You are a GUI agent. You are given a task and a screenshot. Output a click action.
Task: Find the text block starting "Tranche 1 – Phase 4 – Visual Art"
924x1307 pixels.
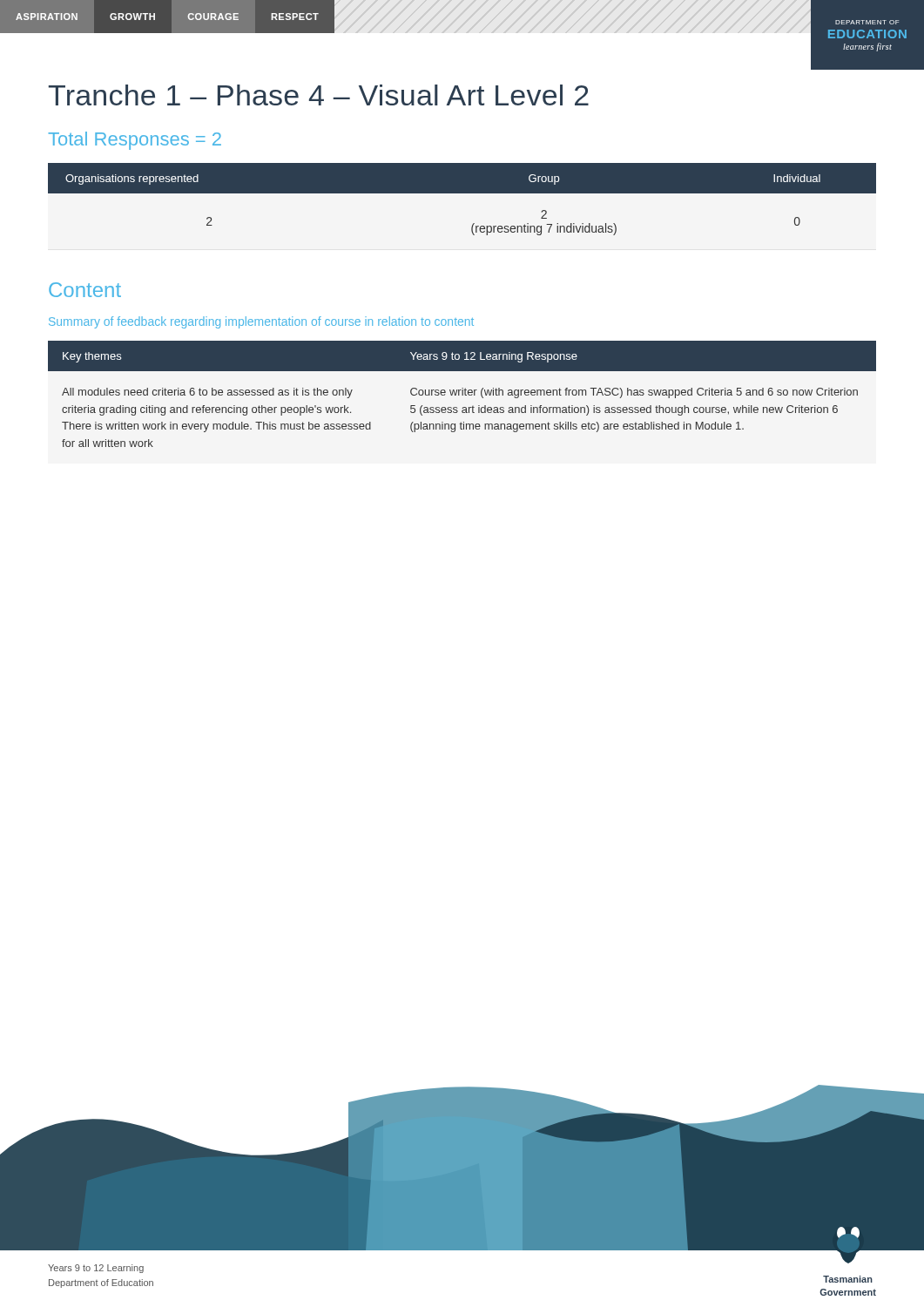[x=319, y=95]
